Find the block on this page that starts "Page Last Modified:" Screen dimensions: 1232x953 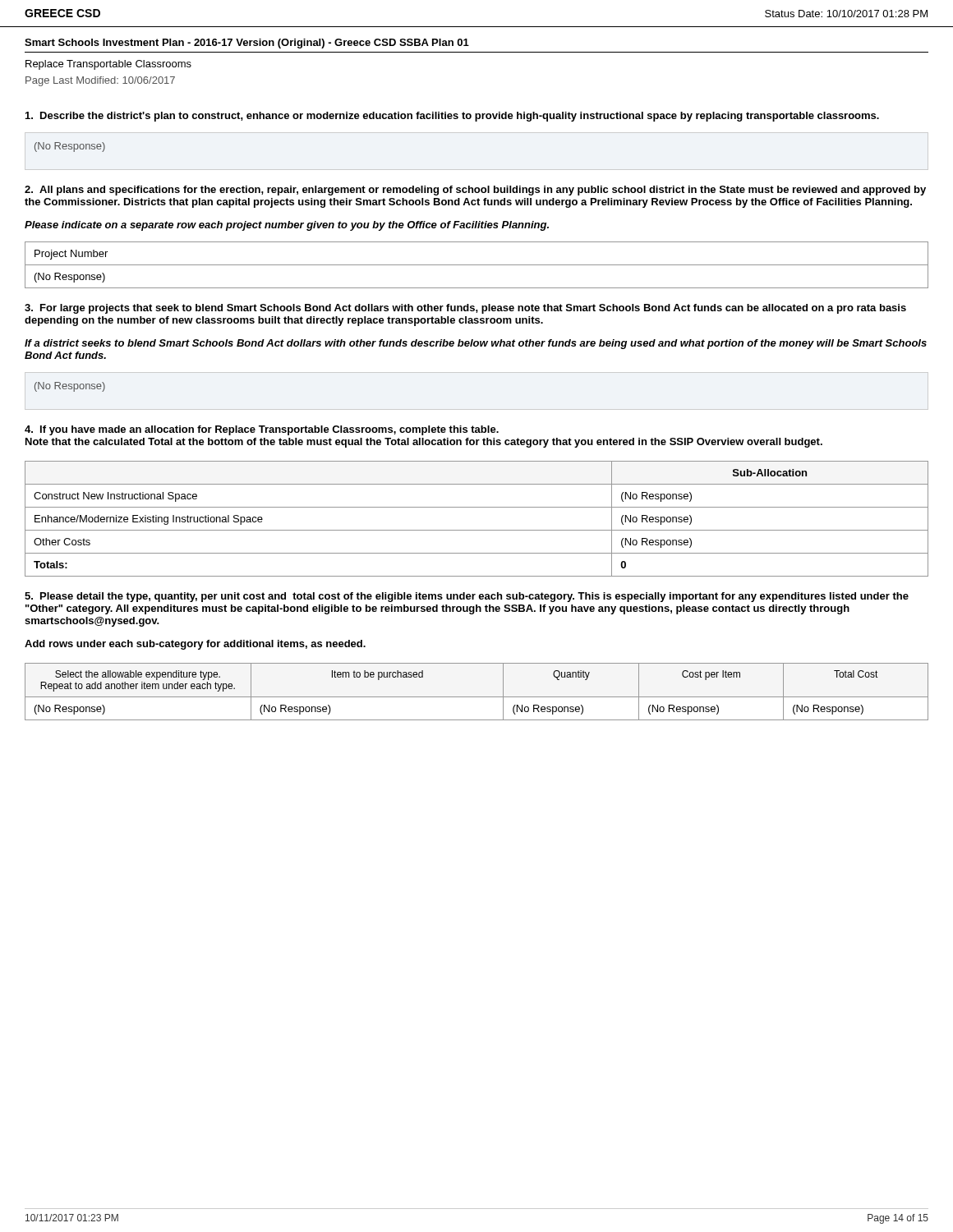pyautogui.click(x=100, y=80)
